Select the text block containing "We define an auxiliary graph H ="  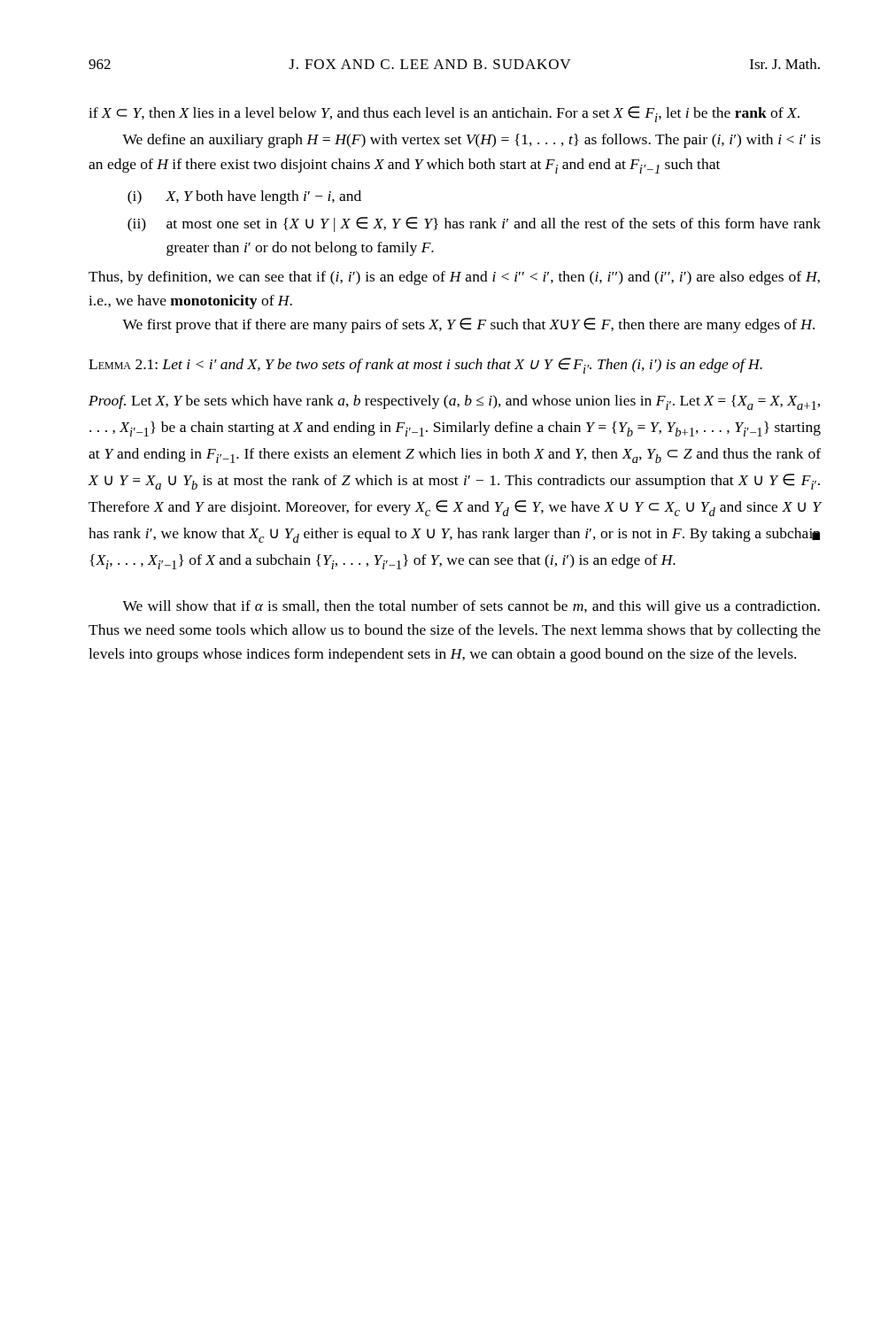(455, 153)
